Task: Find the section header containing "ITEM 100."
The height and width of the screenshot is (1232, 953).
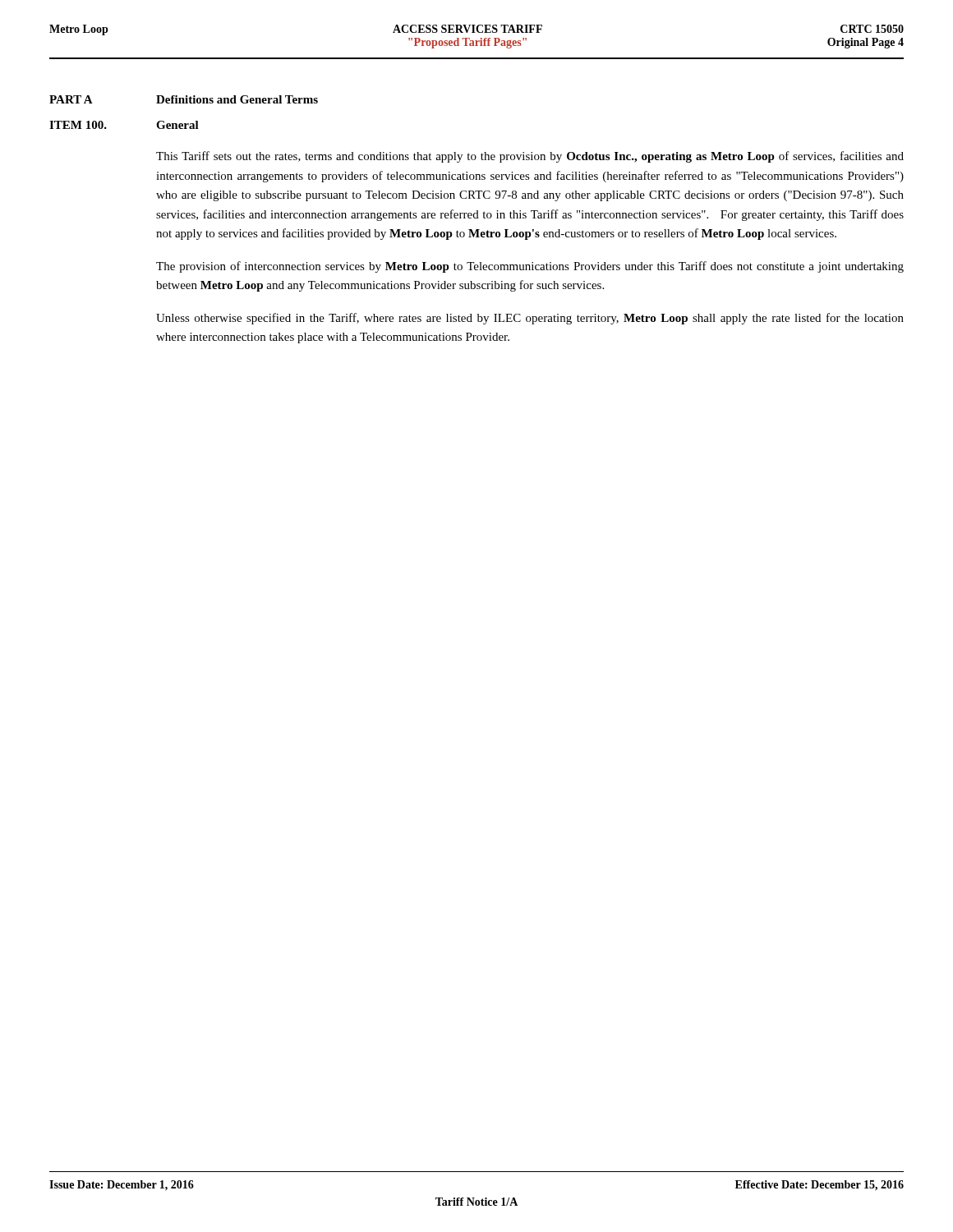Action: tap(78, 125)
